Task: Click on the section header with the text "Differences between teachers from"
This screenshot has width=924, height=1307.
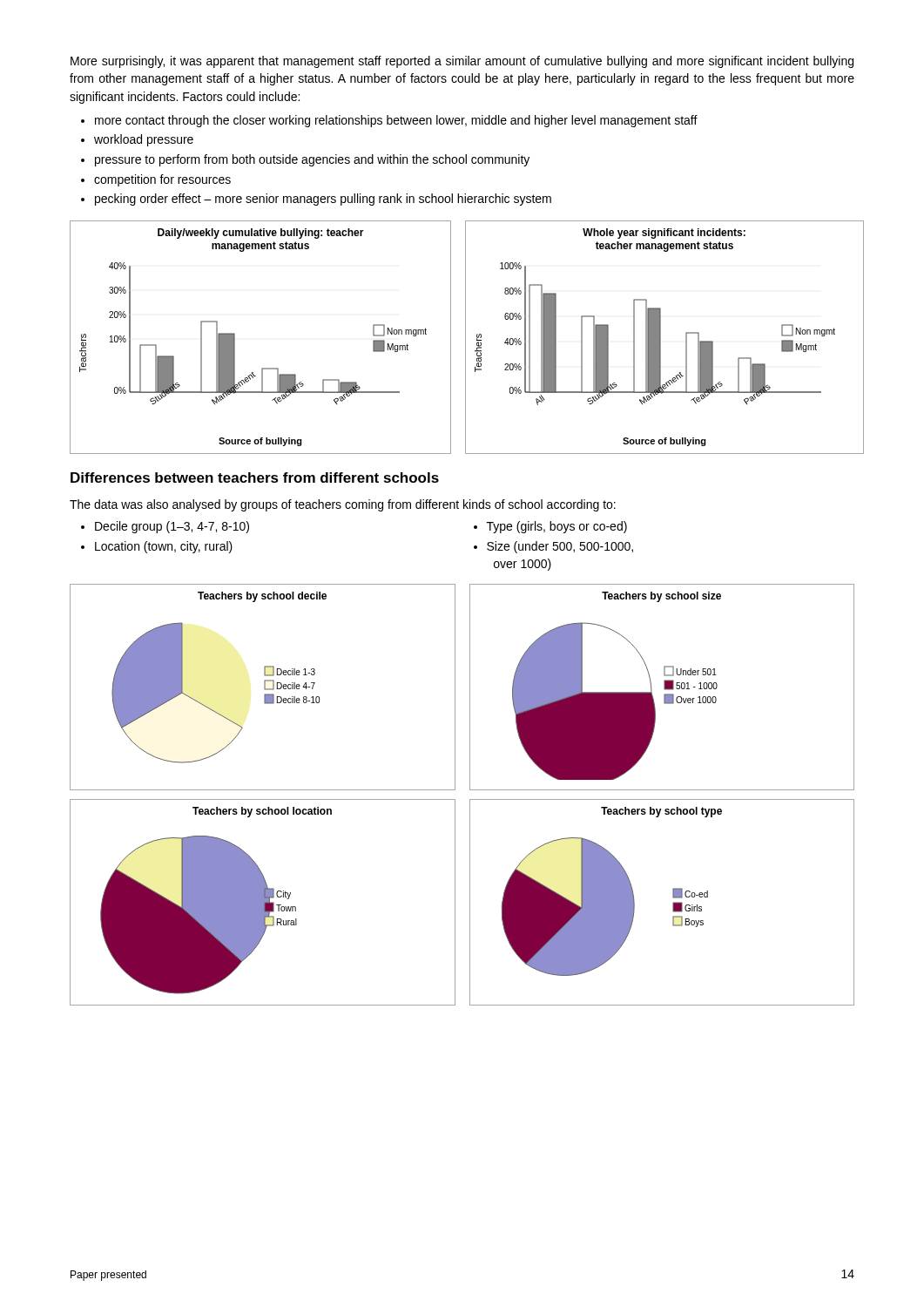Action: (254, 478)
